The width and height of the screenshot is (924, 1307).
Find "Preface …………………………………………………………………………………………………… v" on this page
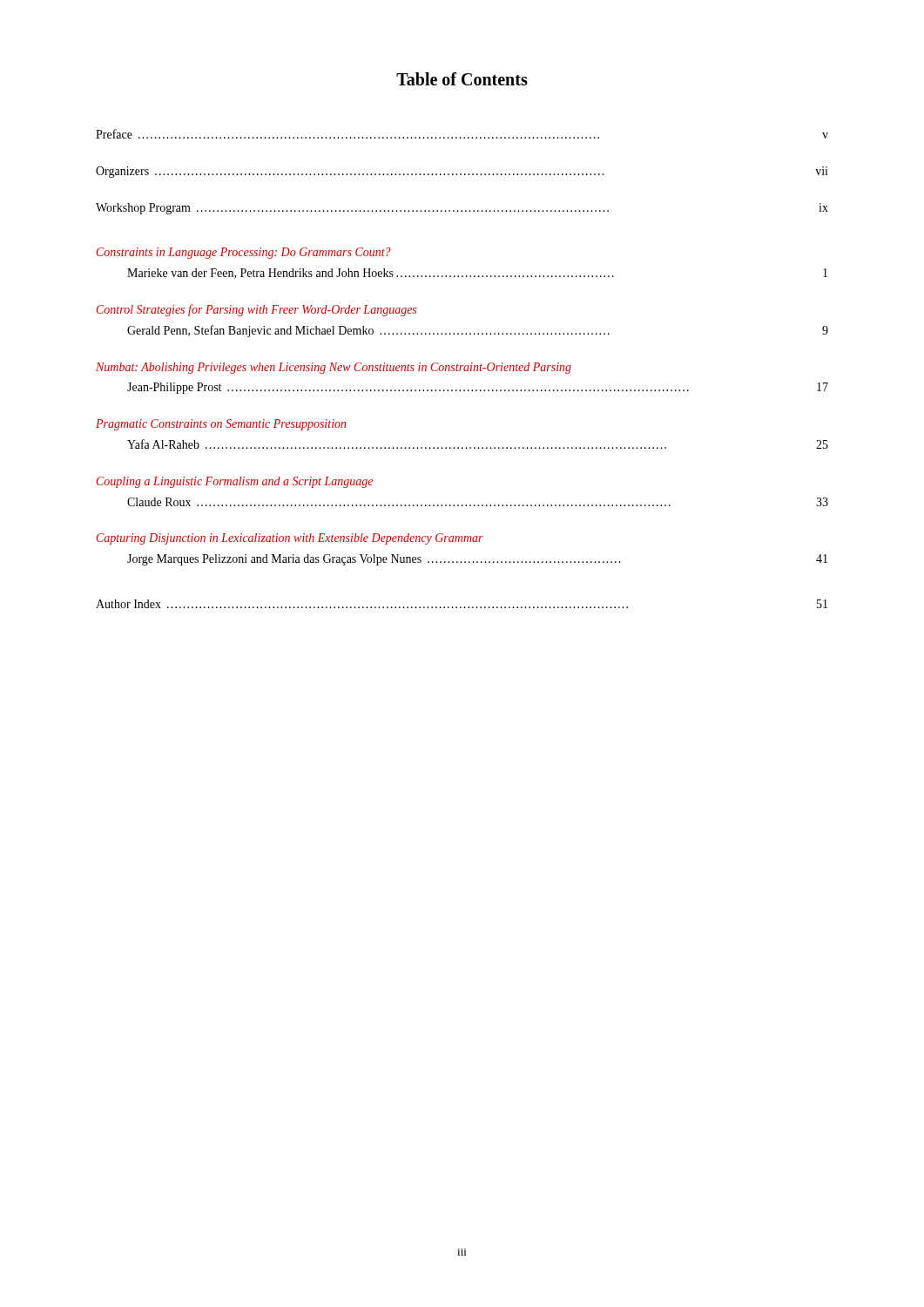point(462,135)
